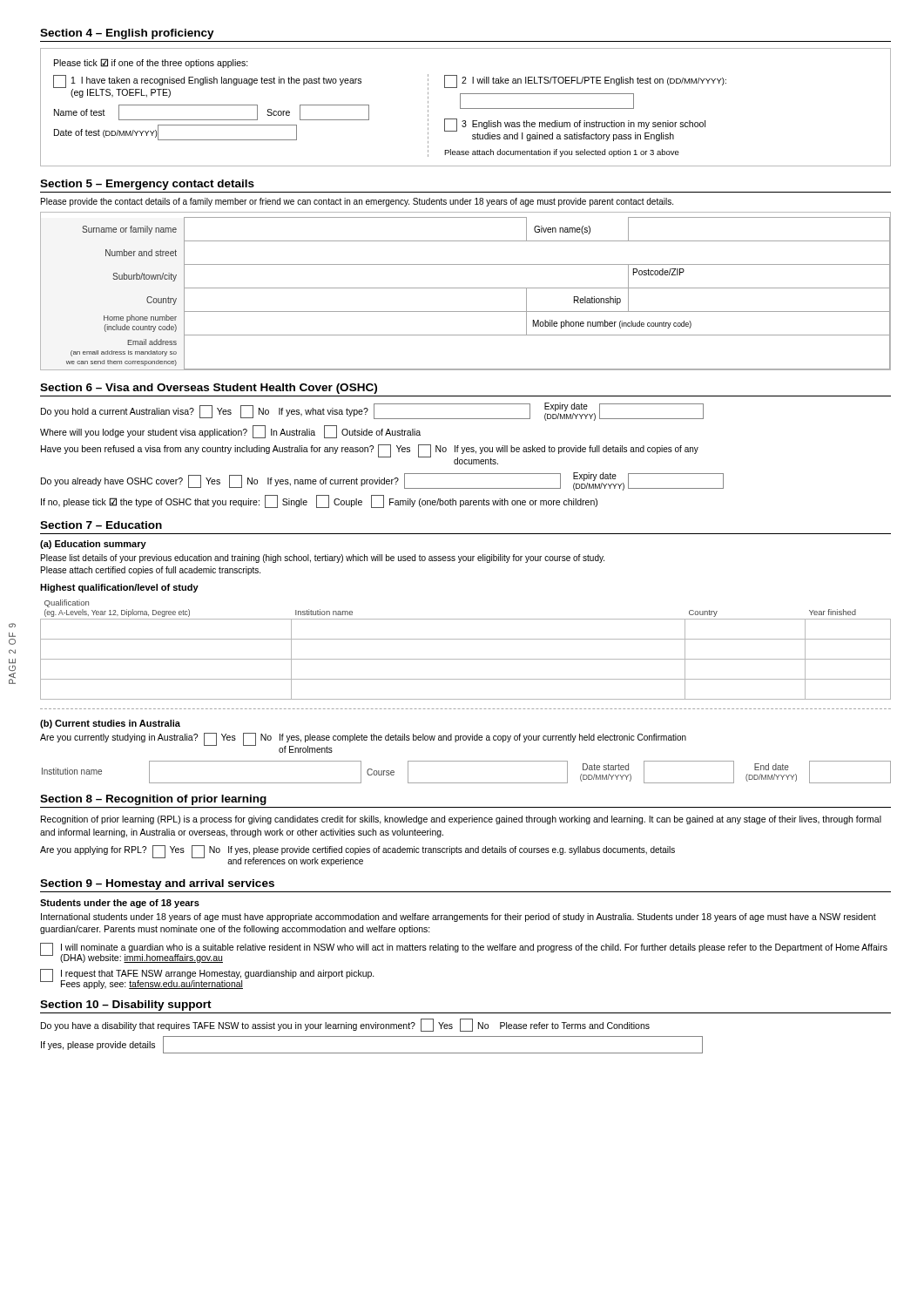
Task: Locate the block of text that opens with "Please tick ☑ if"
Action: tap(466, 107)
